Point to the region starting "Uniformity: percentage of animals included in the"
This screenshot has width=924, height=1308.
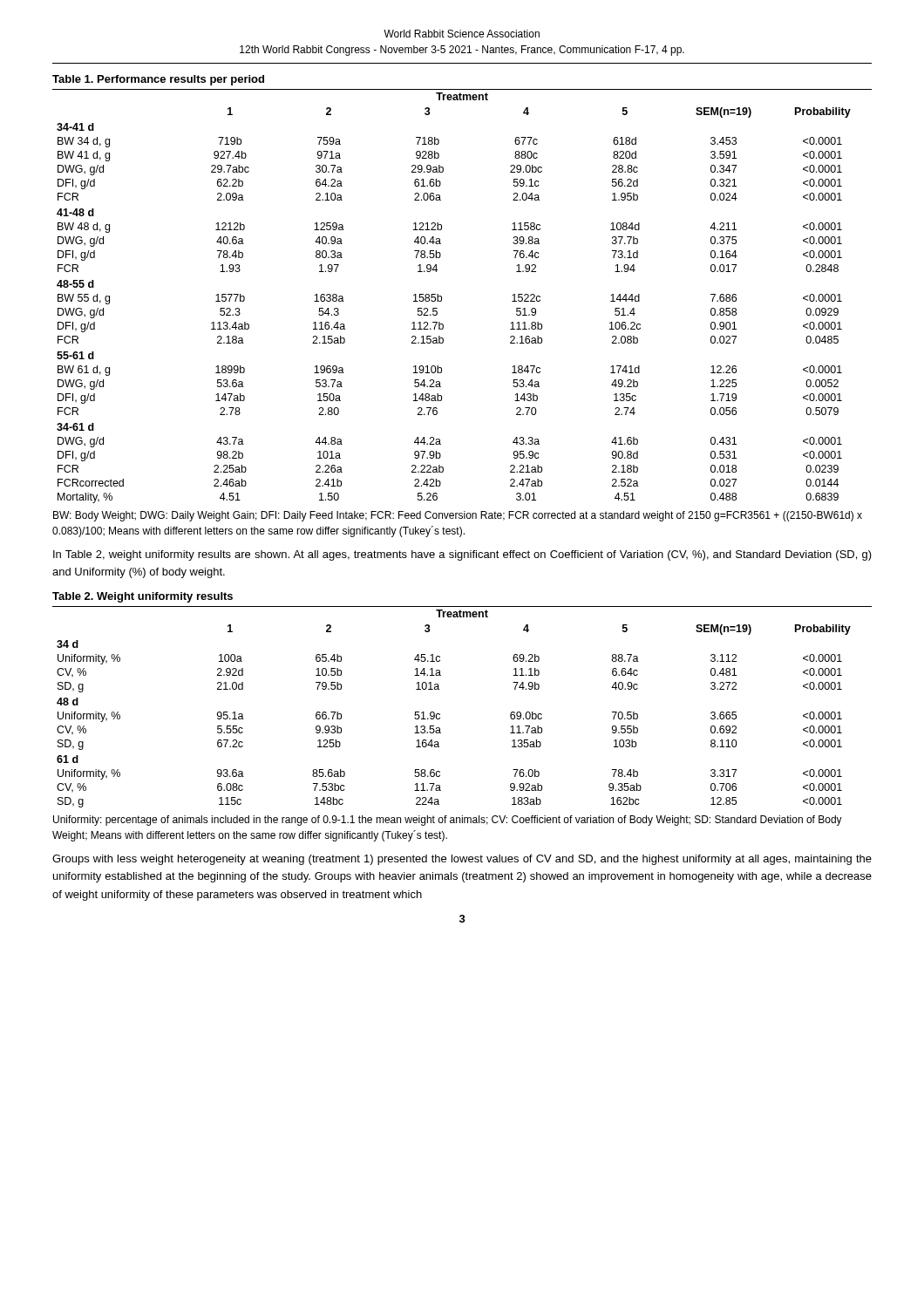pos(447,828)
